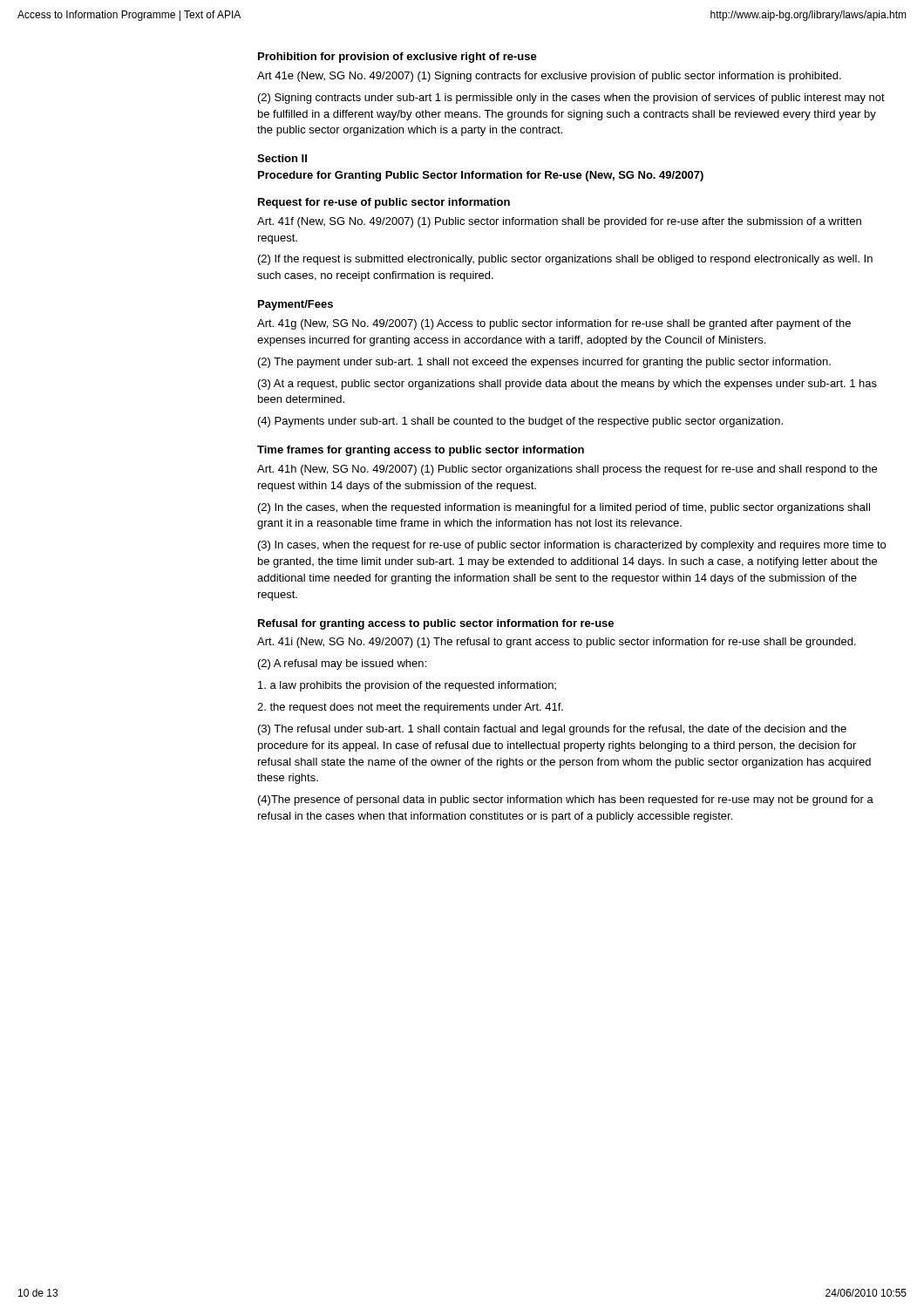
Task: Find the text block containing "Art. 41i (New, SG No. 49/2007)"
Action: (574, 730)
